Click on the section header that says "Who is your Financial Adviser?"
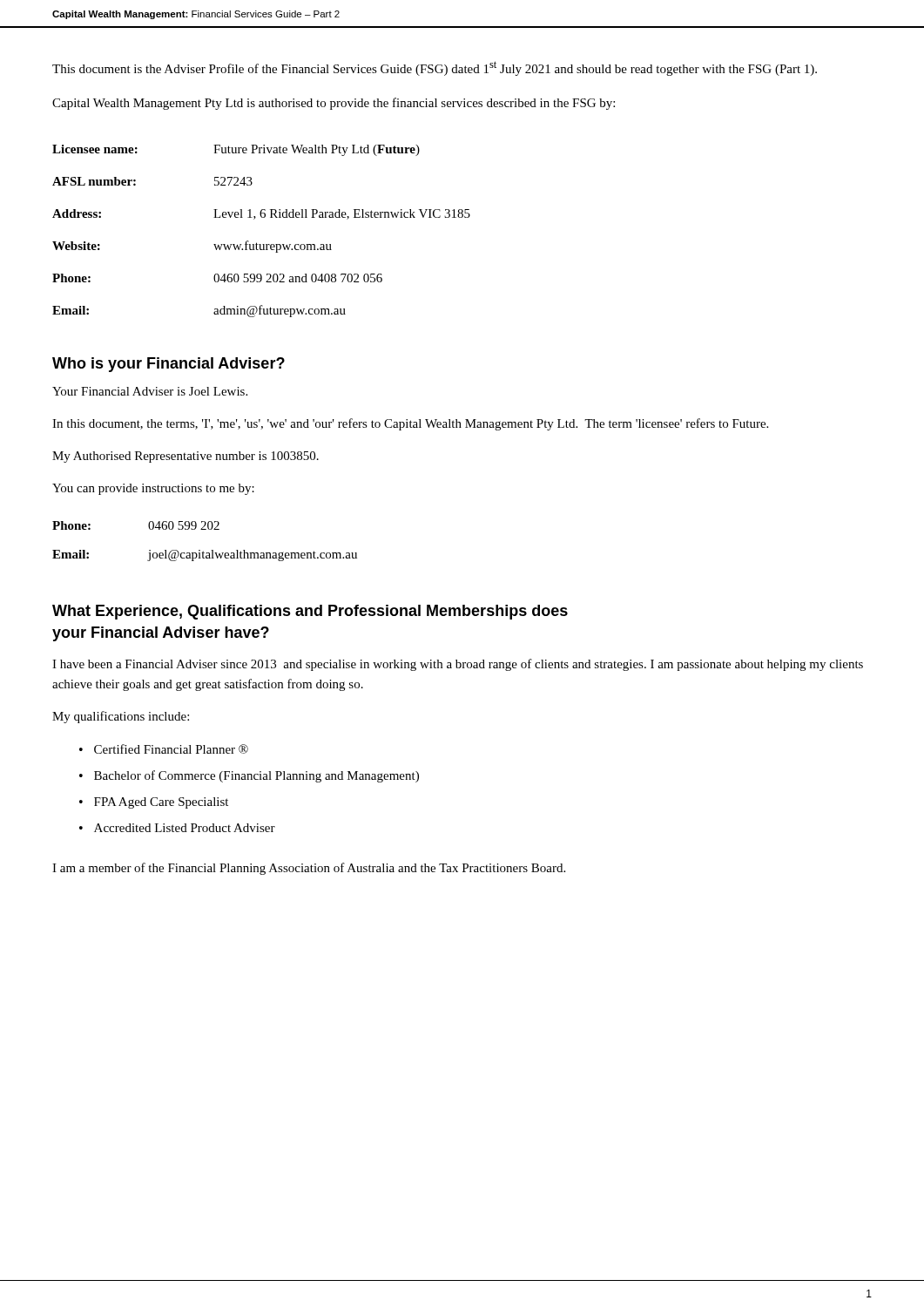Screen dimensions: 1307x924 pyautogui.click(x=169, y=363)
